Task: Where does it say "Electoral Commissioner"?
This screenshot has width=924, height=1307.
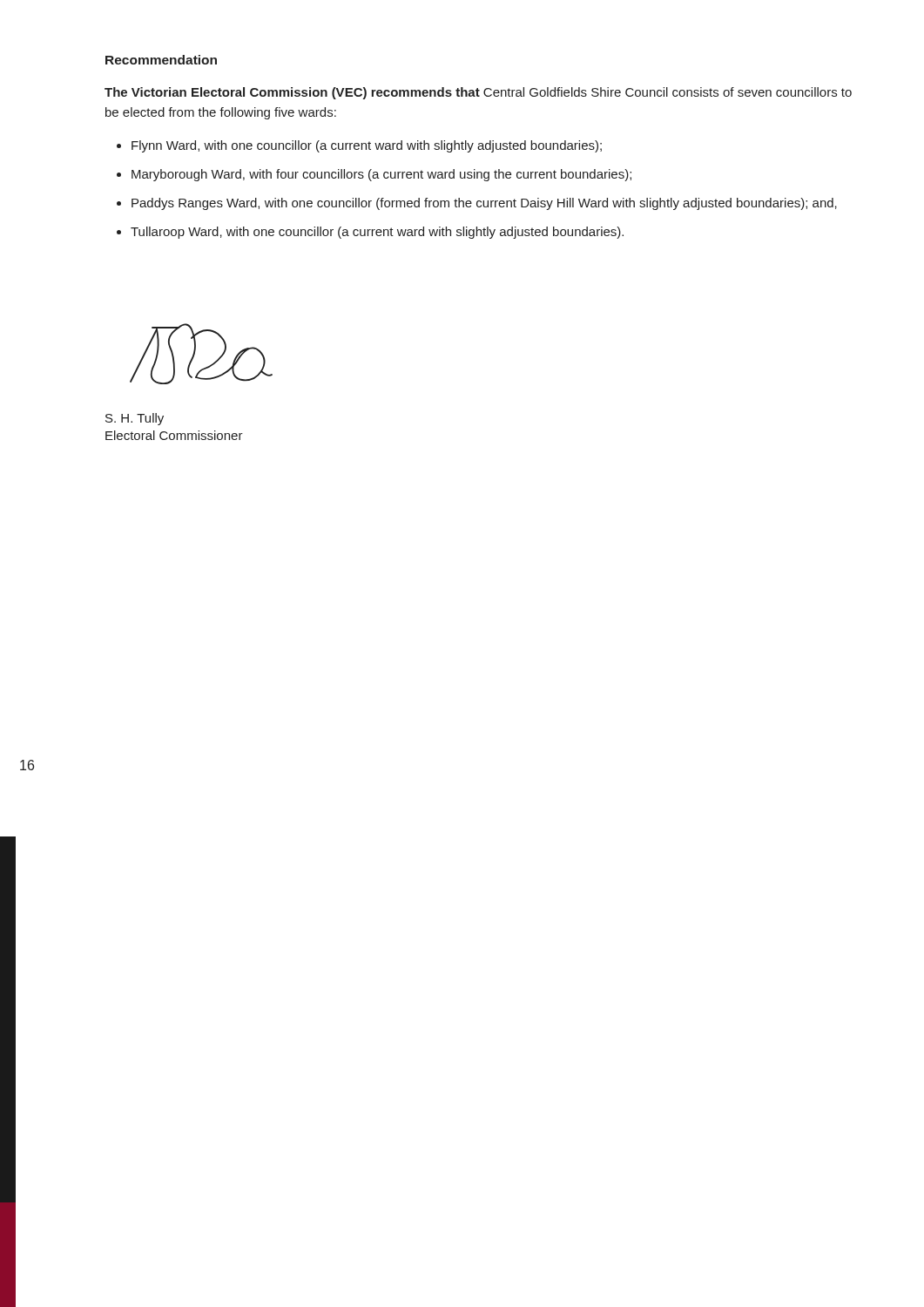Action: 173,435
